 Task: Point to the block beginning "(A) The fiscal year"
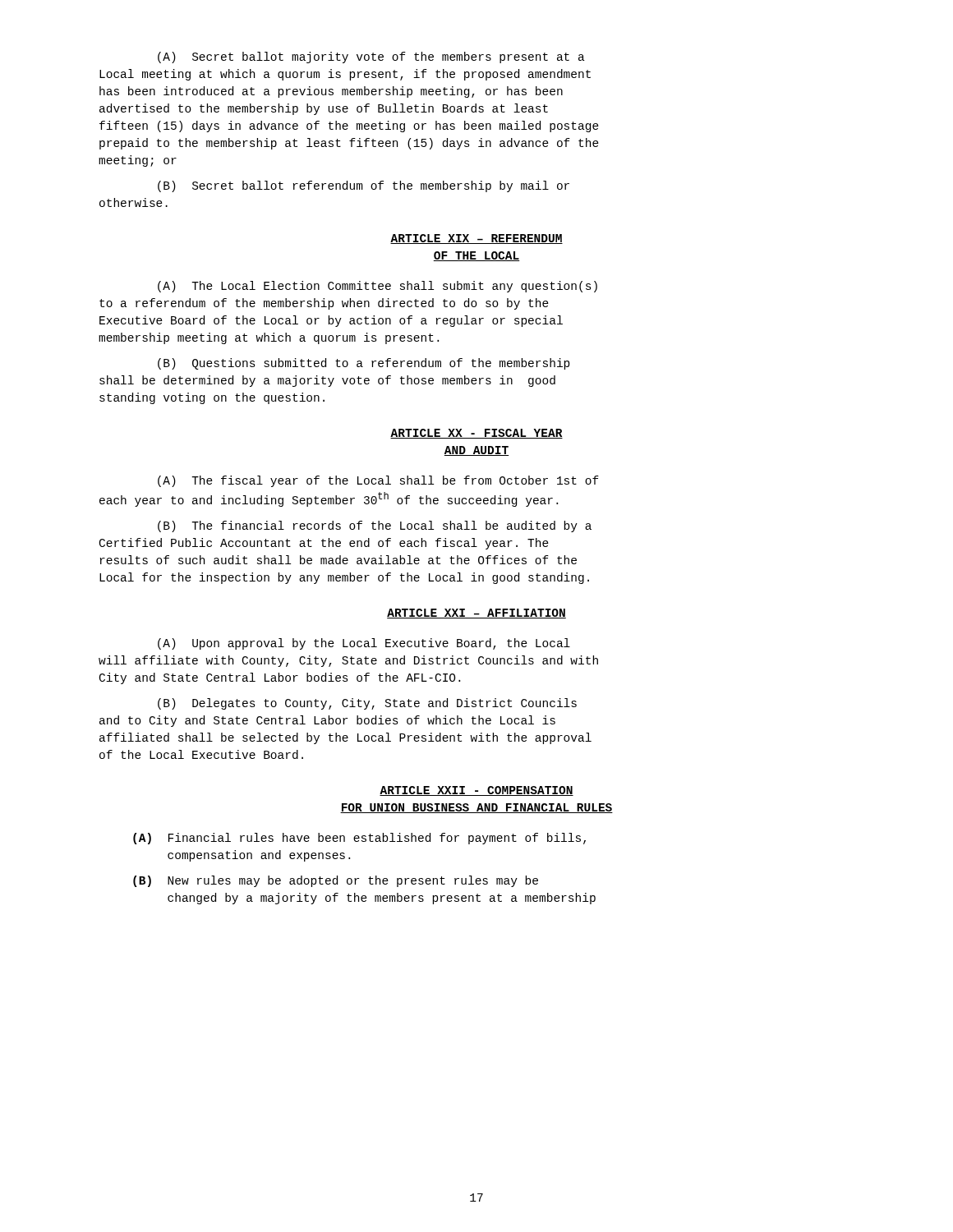coord(349,491)
